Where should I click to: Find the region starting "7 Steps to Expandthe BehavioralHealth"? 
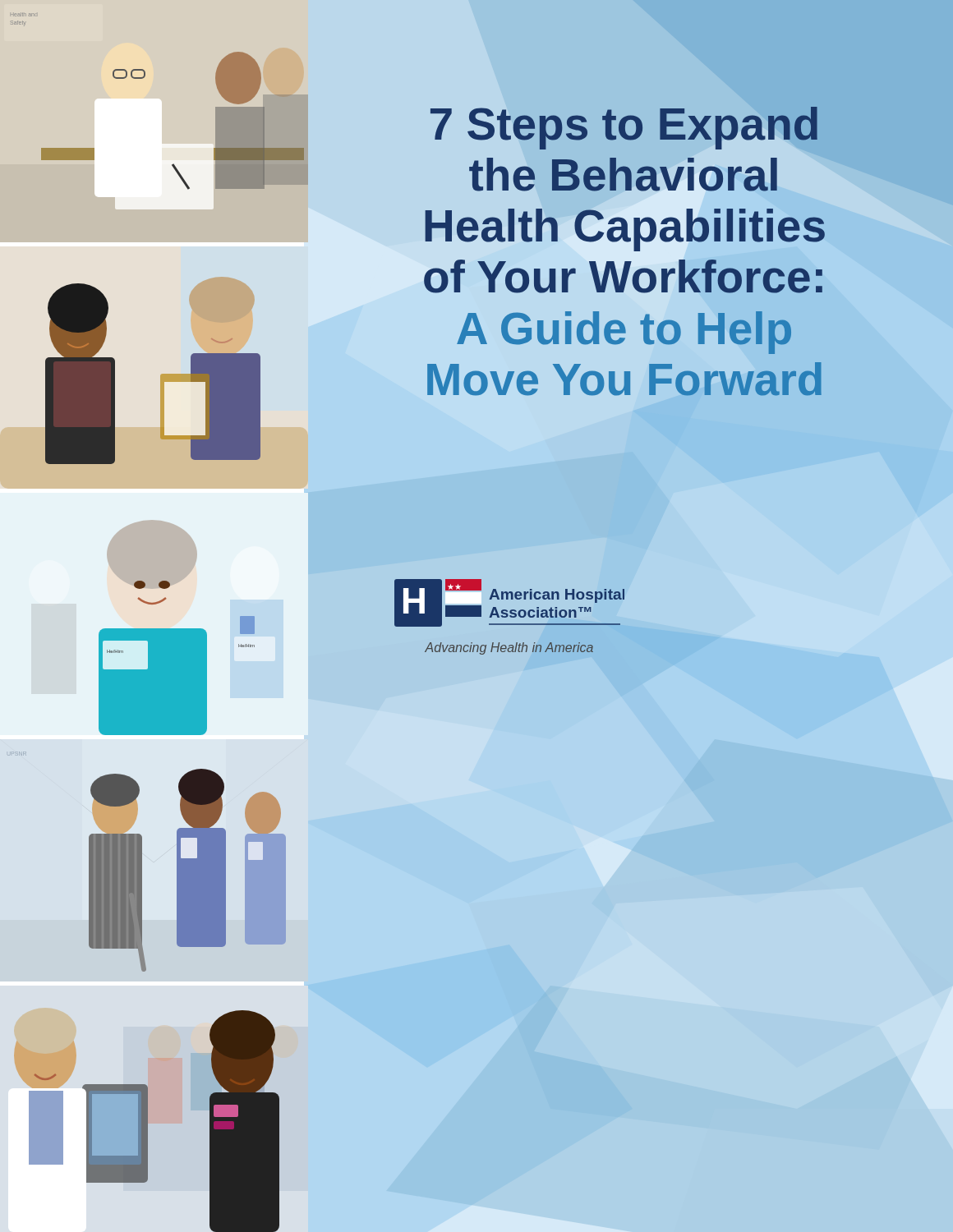point(624,252)
